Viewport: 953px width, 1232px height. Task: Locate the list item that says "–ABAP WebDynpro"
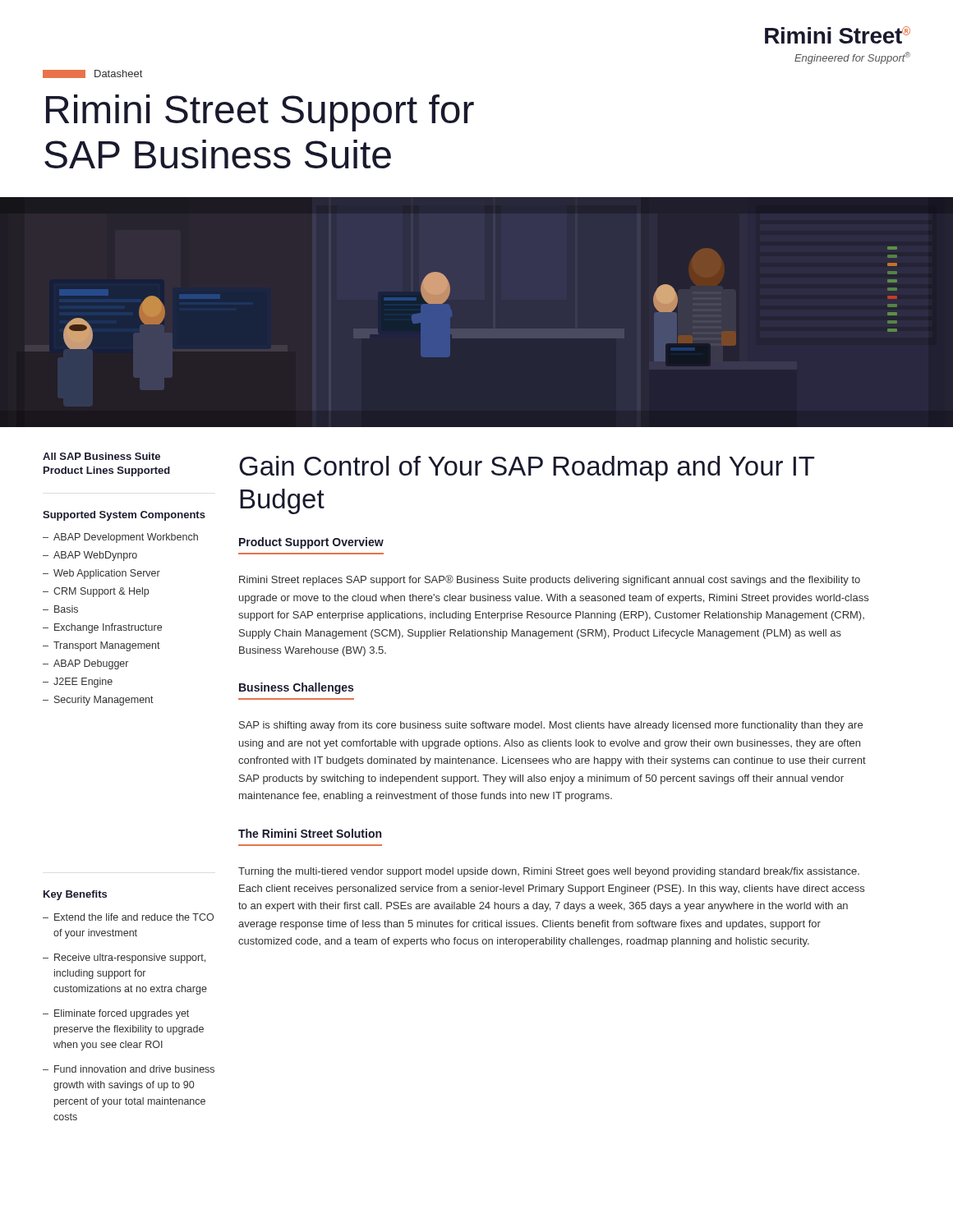tap(90, 555)
